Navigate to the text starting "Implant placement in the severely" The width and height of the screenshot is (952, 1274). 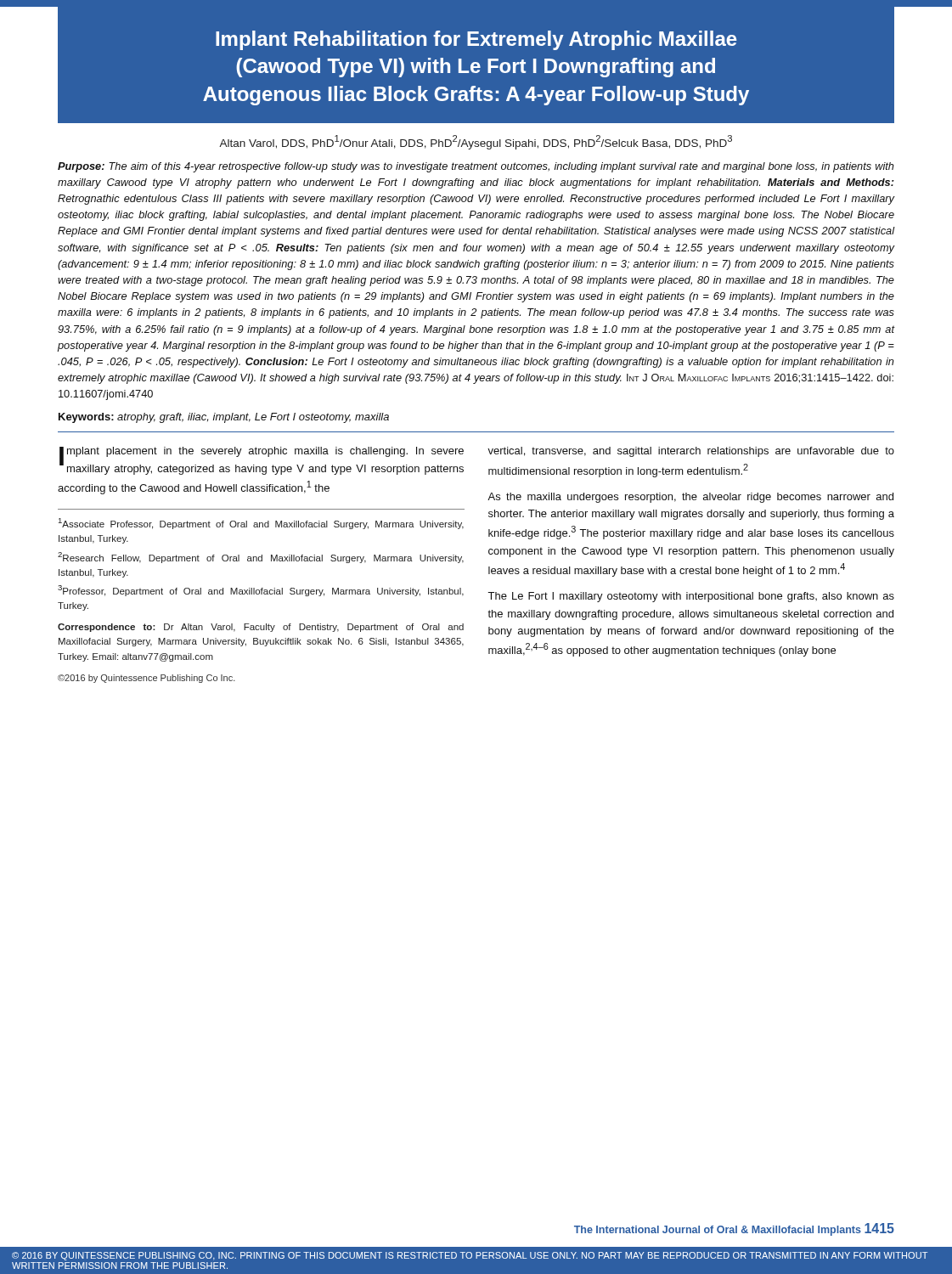[x=261, y=469]
